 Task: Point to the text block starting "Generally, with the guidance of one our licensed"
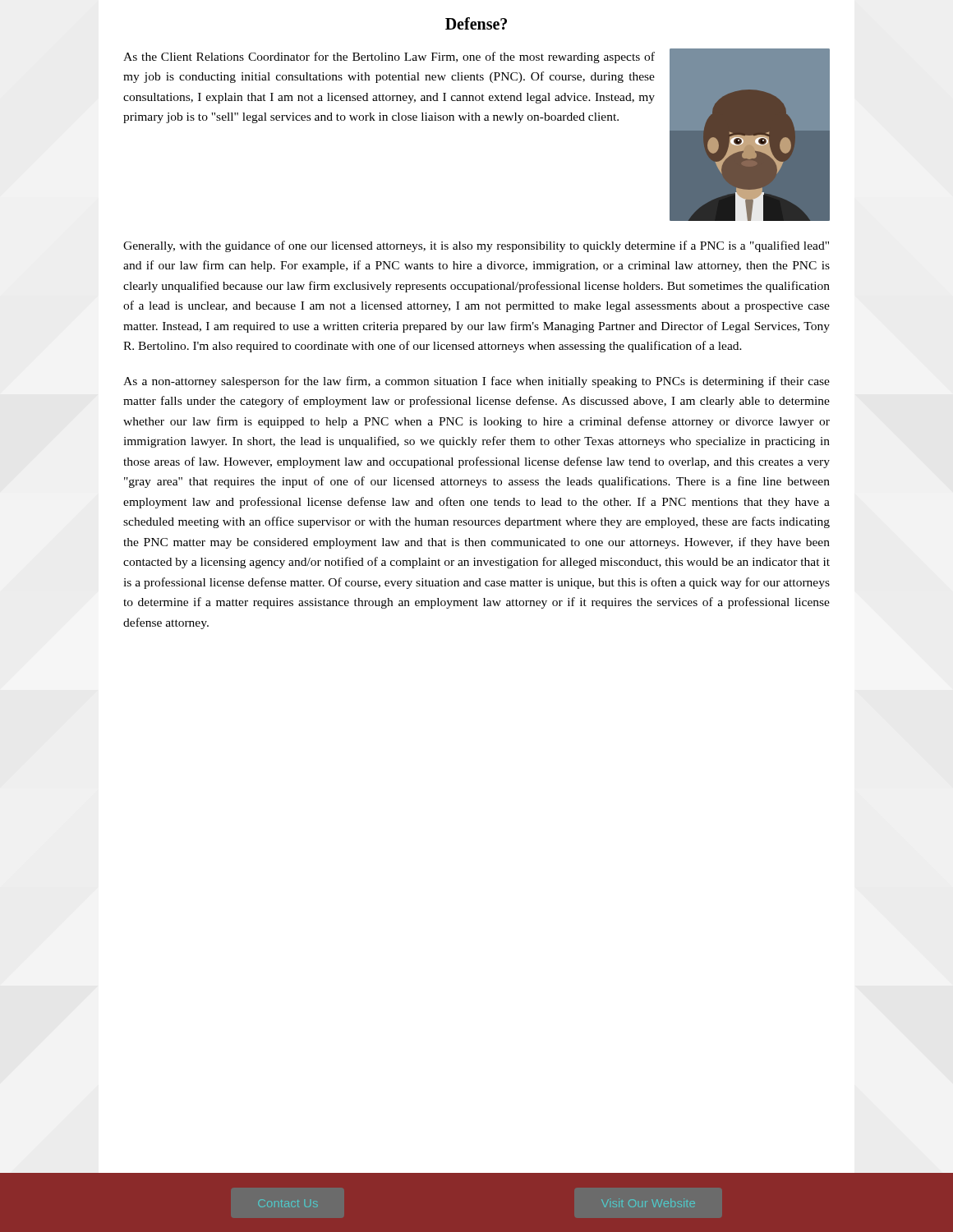(x=476, y=295)
